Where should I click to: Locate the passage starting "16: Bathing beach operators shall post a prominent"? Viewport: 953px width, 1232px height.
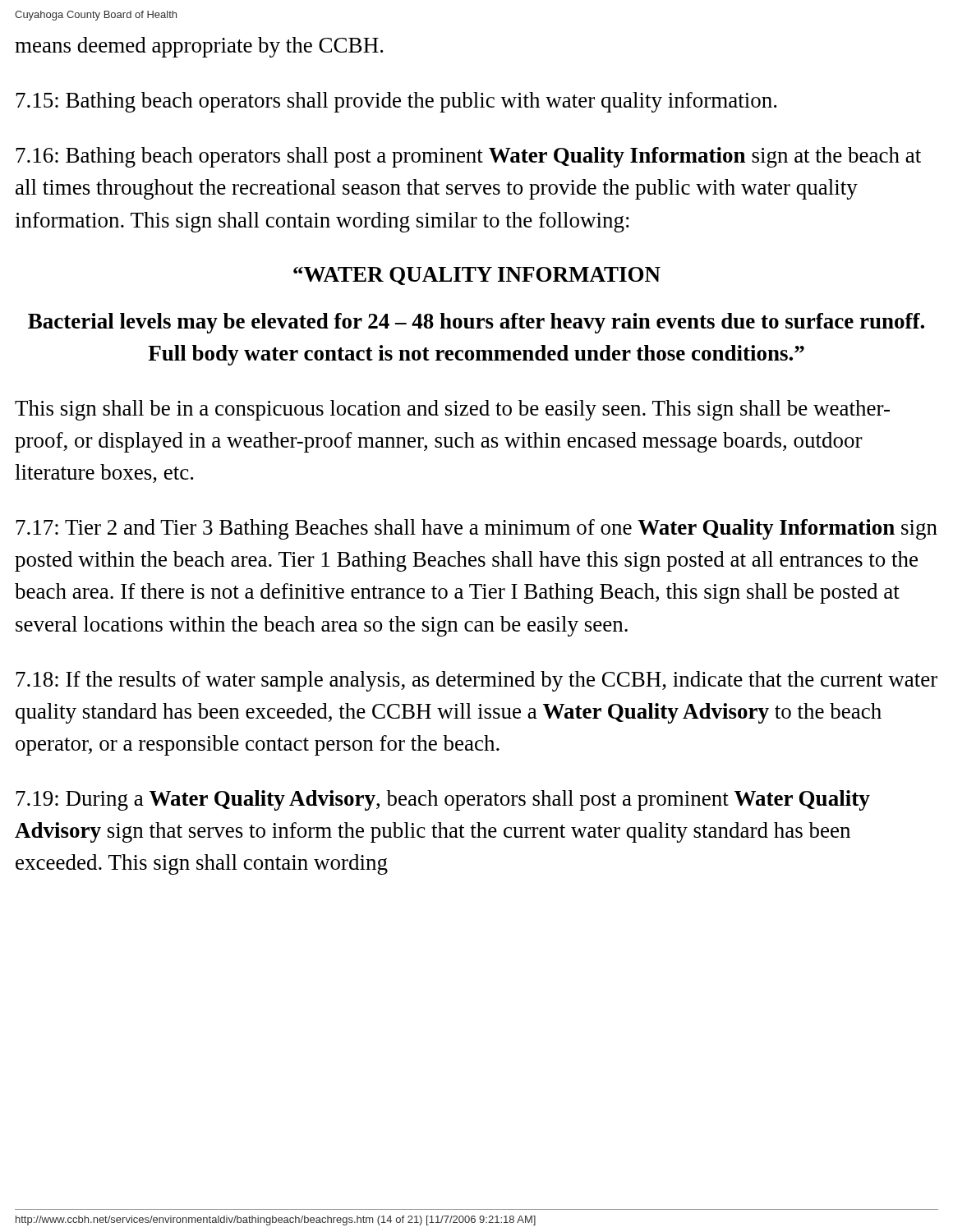(468, 188)
